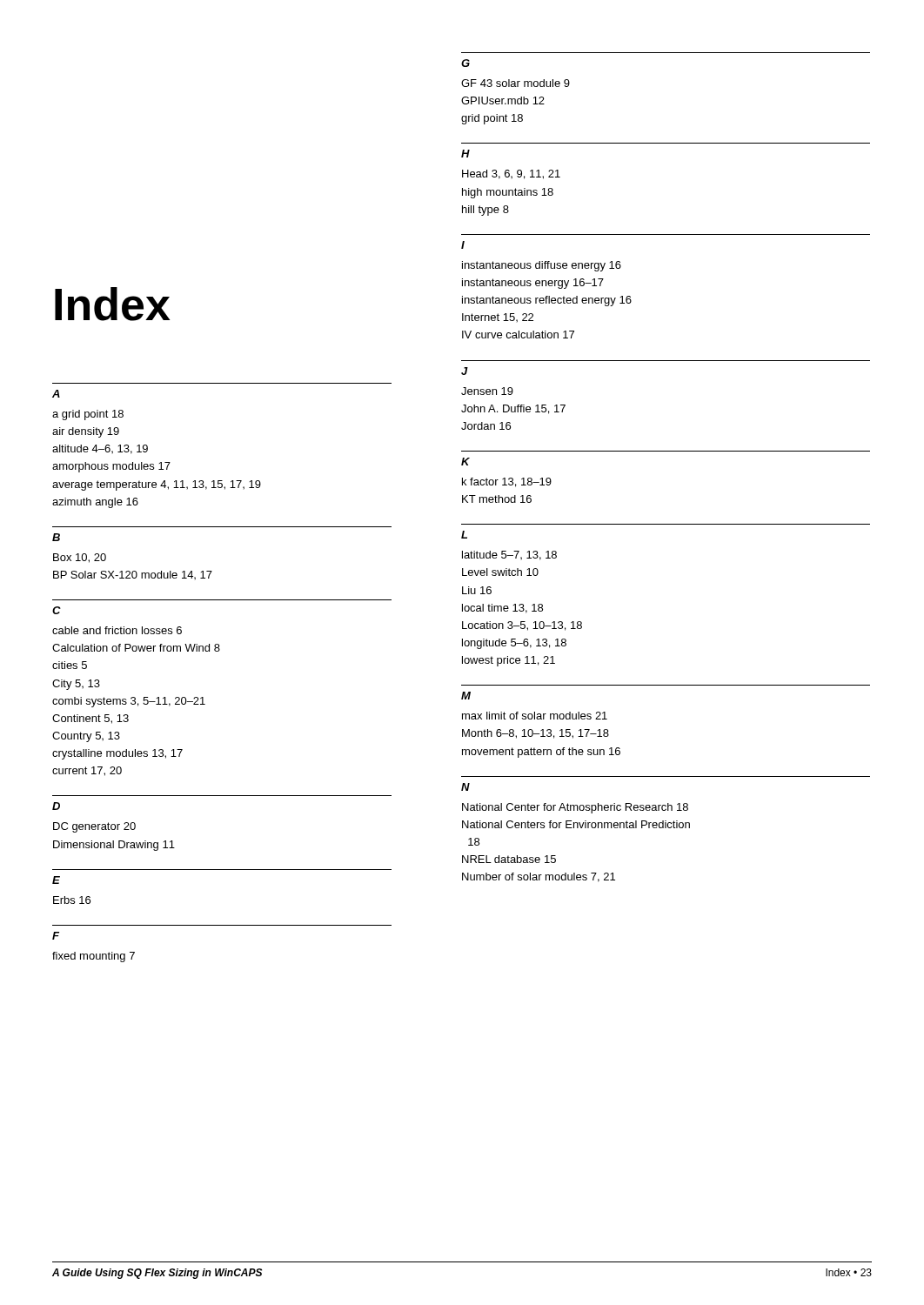Navigate to the region starting "NREL database 15"
Screen dimensions: 1305x924
(x=509, y=859)
